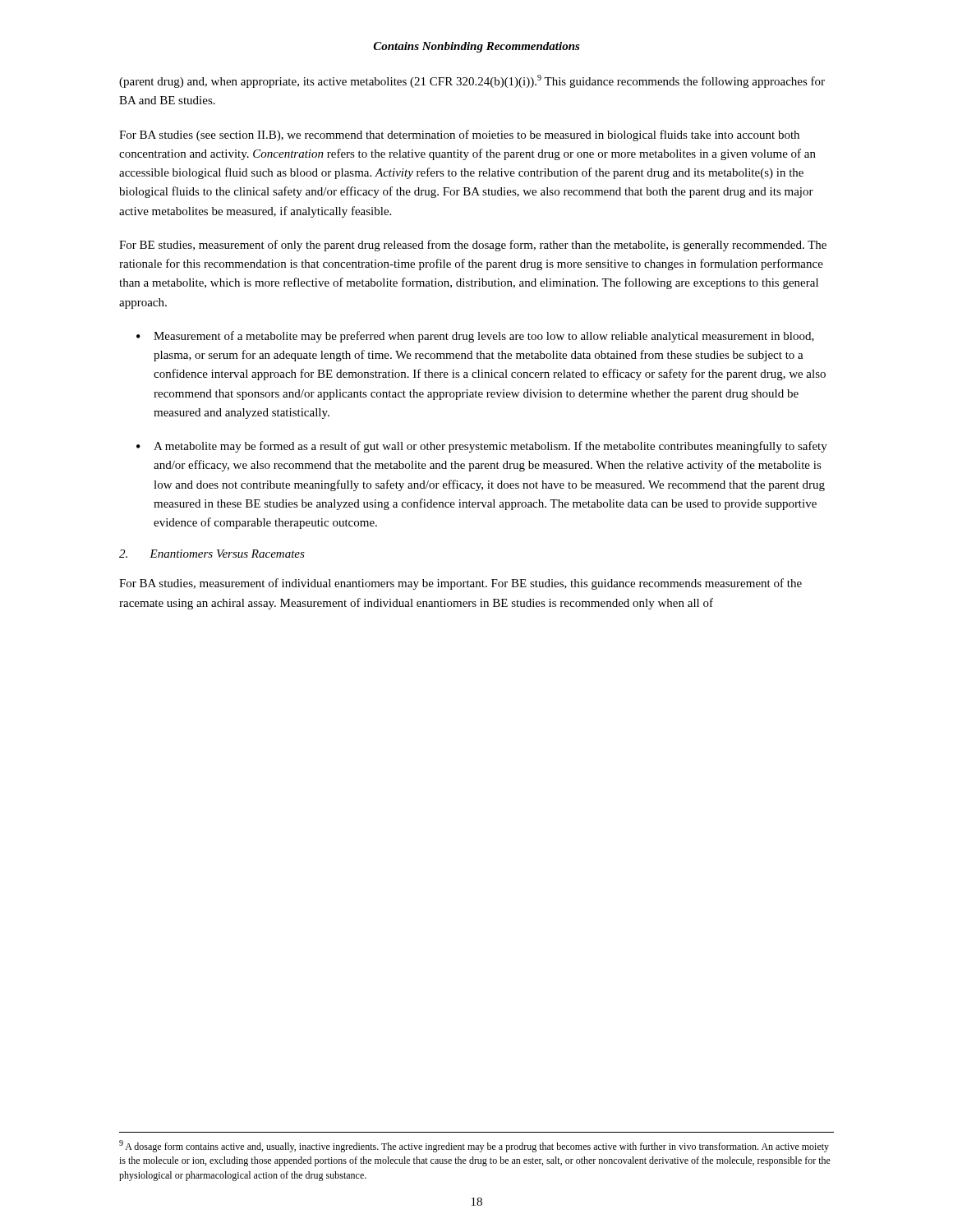The image size is (953, 1232).
Task: Locate the text block starting "For BA studies, measurement of individual enantiomers may"
Action: [461, 593]
